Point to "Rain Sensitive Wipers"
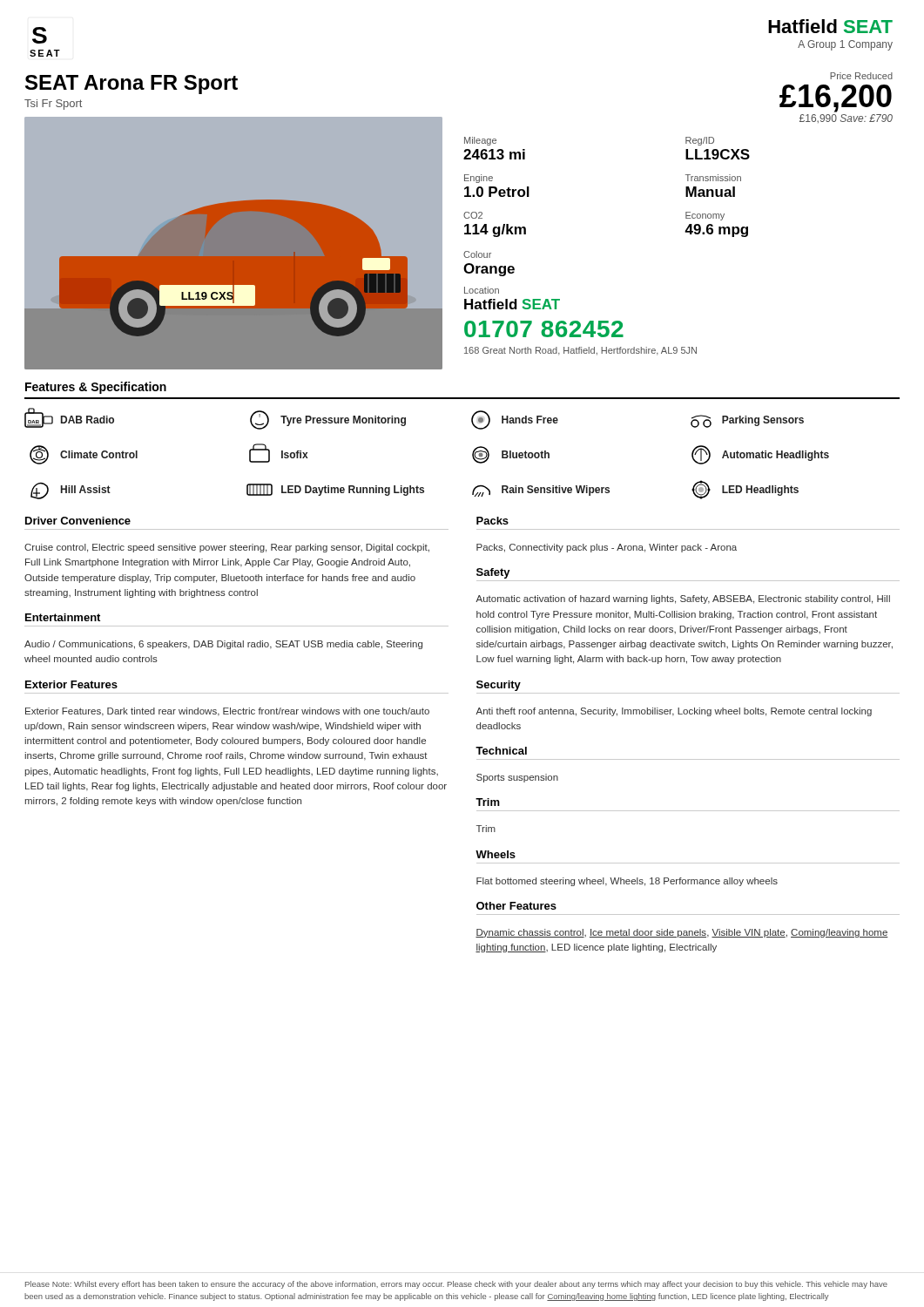 point(538,490)
